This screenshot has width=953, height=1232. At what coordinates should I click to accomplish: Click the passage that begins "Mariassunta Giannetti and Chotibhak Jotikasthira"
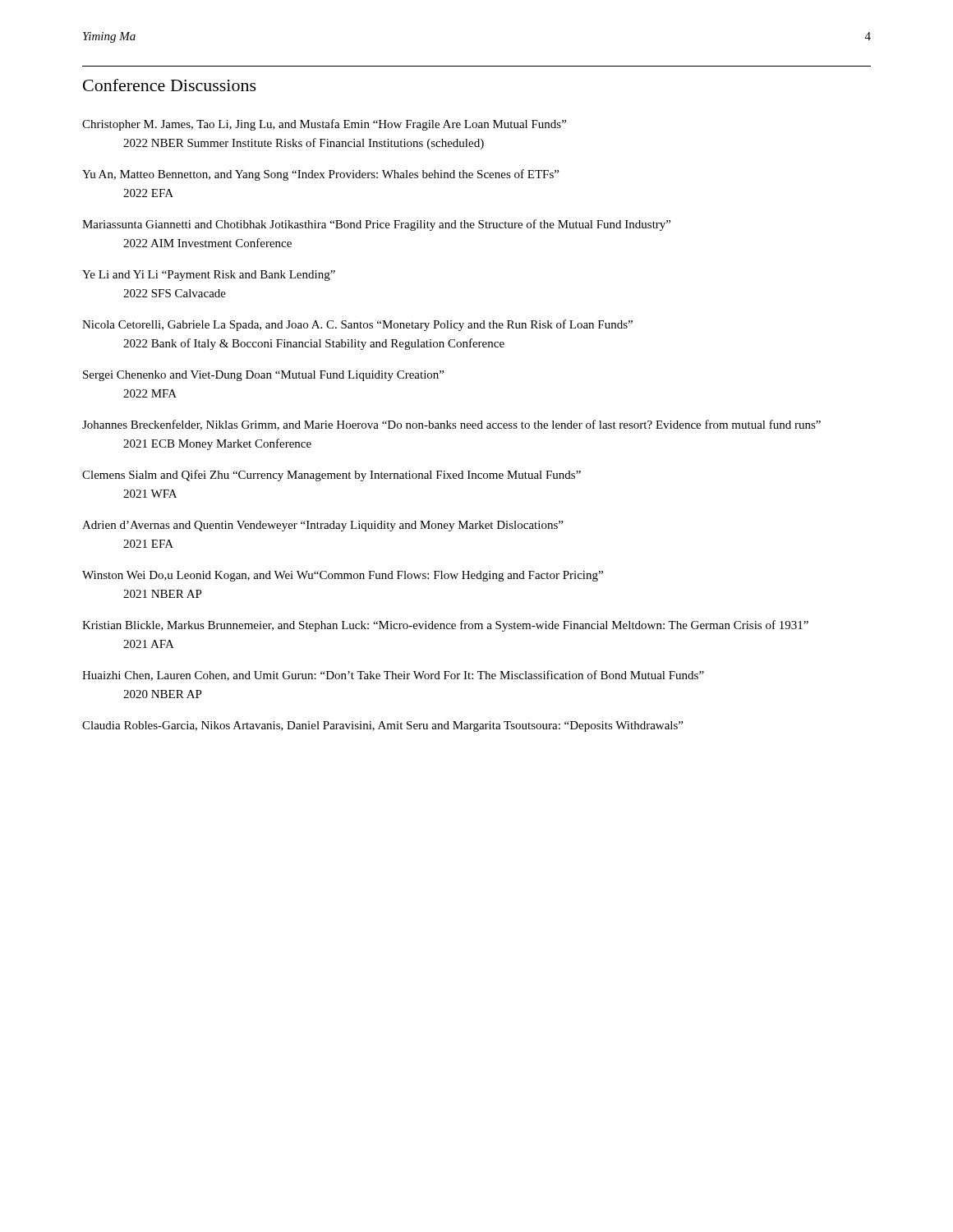(x=476, y=234)
